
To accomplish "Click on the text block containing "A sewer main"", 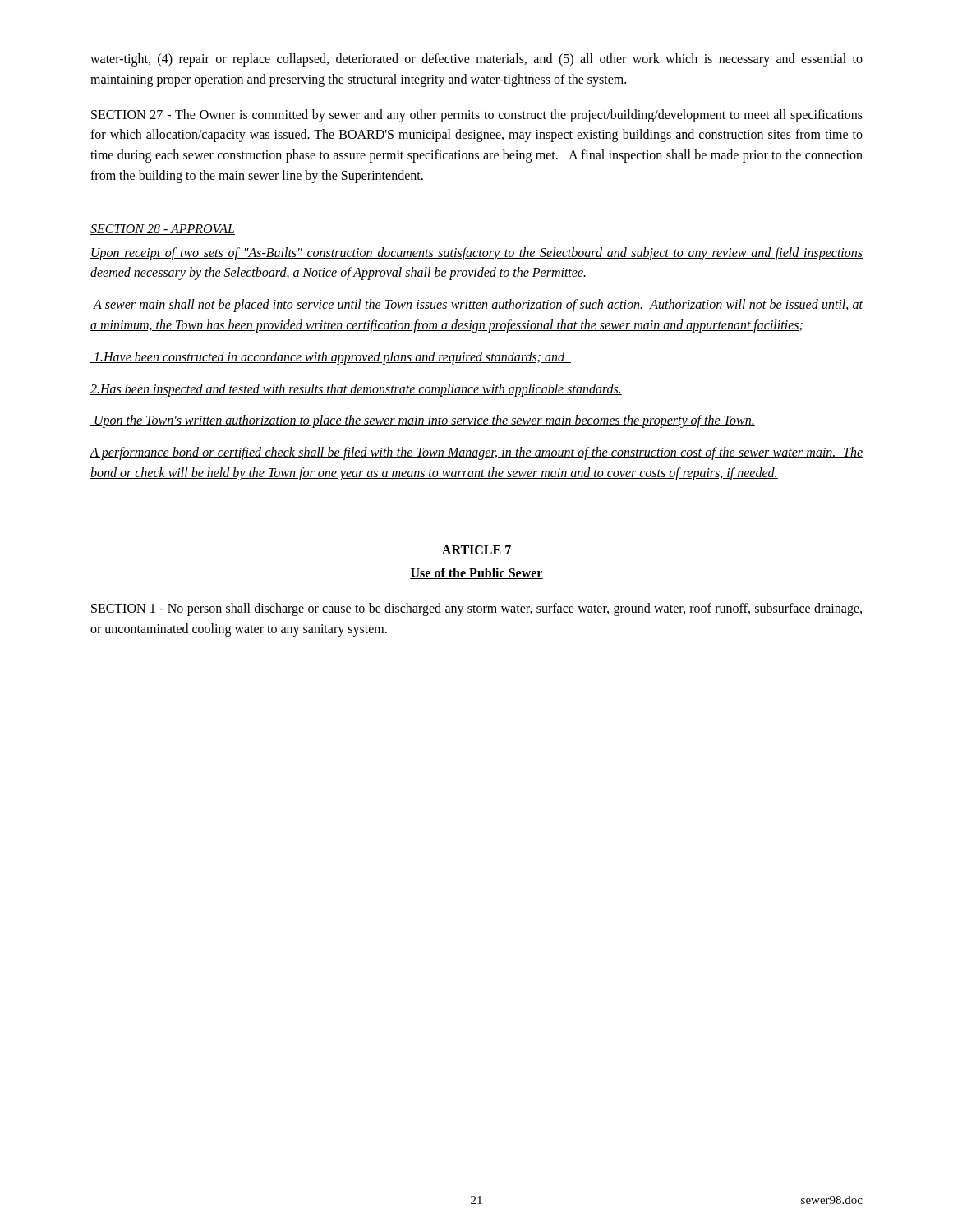I will click(x=476, y=315).
